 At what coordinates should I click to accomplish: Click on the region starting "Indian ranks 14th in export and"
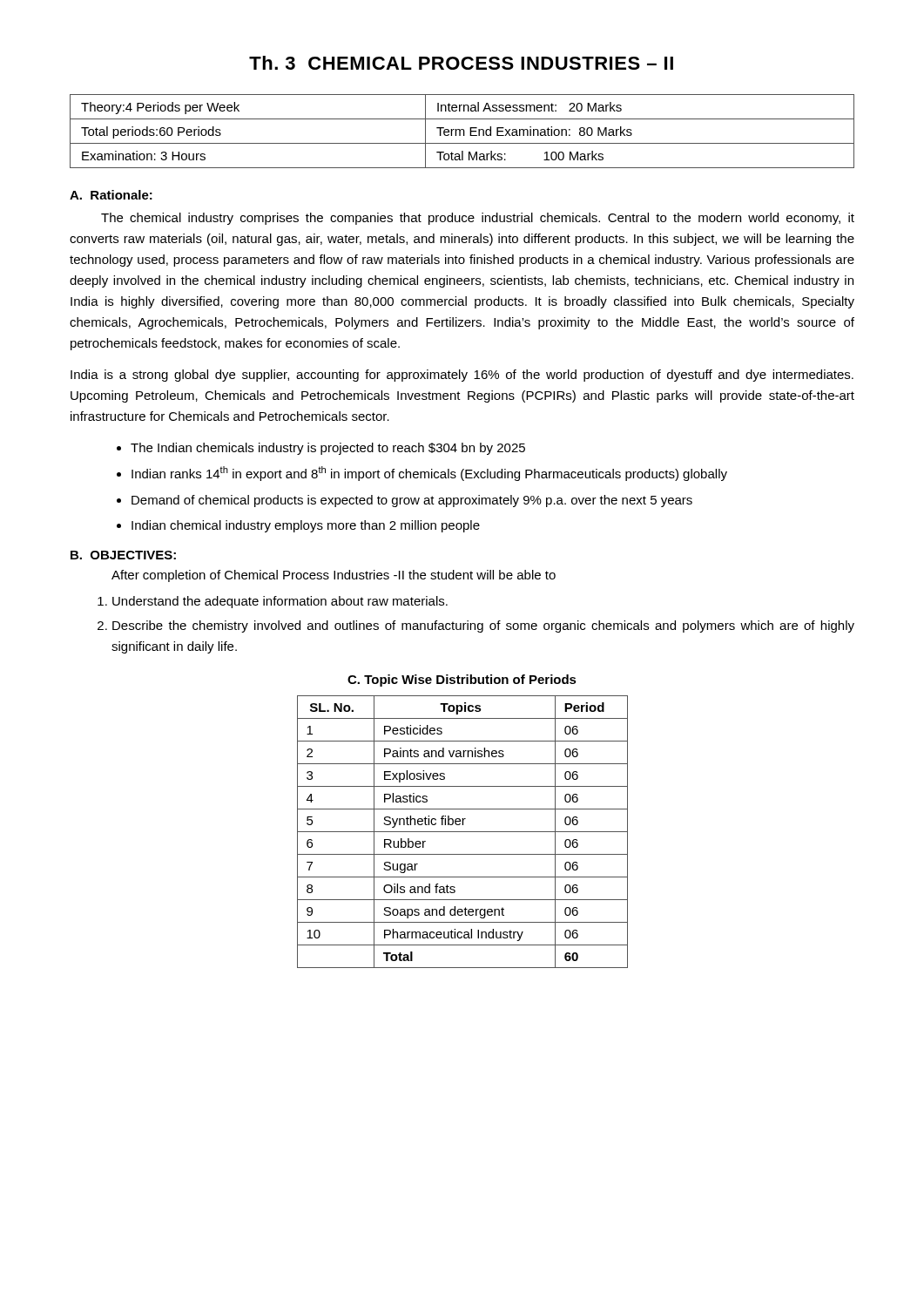point(429,473)
